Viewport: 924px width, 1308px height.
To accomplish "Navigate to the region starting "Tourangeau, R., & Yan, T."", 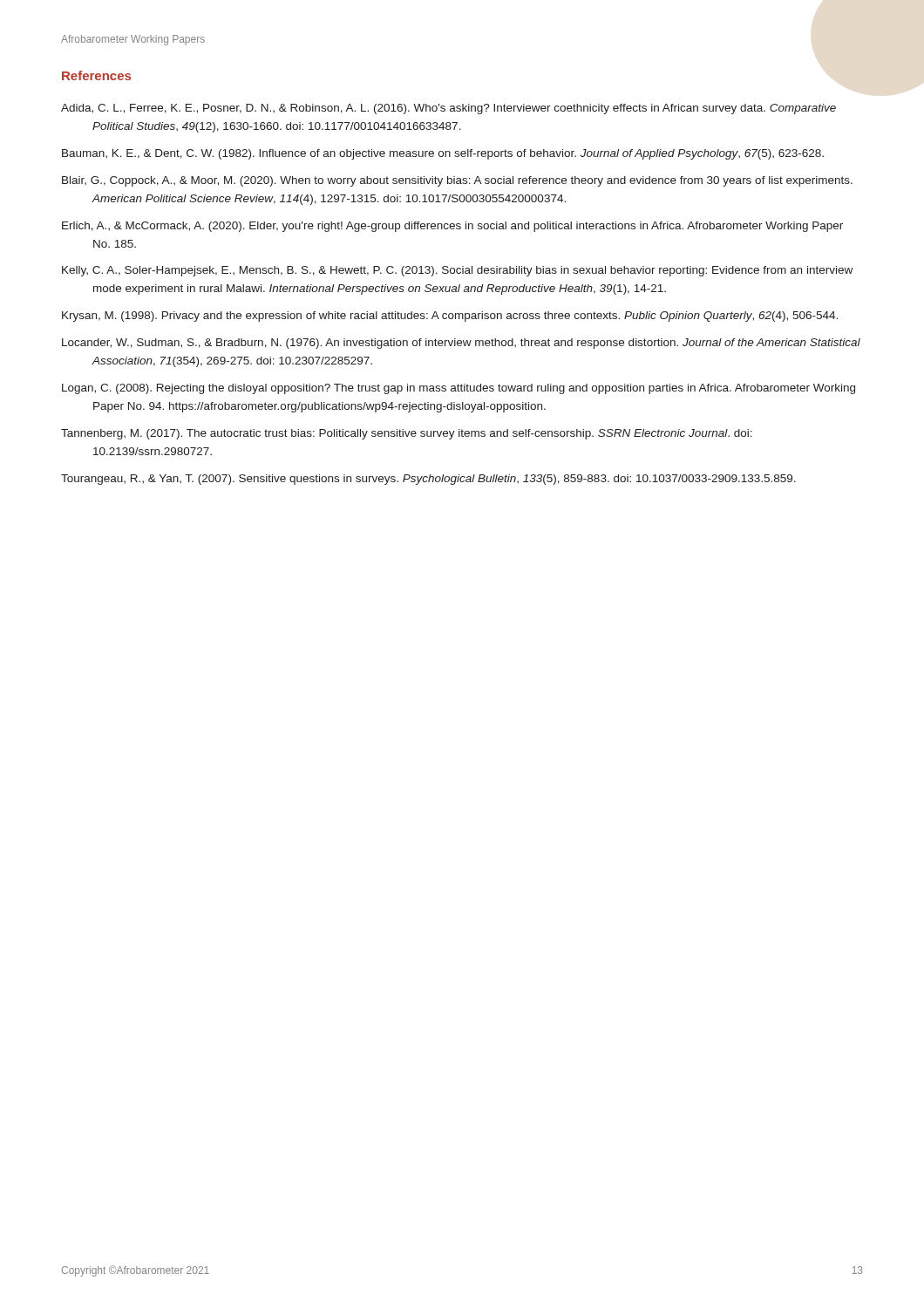I will pyautogui.click(x=429, y=478).
